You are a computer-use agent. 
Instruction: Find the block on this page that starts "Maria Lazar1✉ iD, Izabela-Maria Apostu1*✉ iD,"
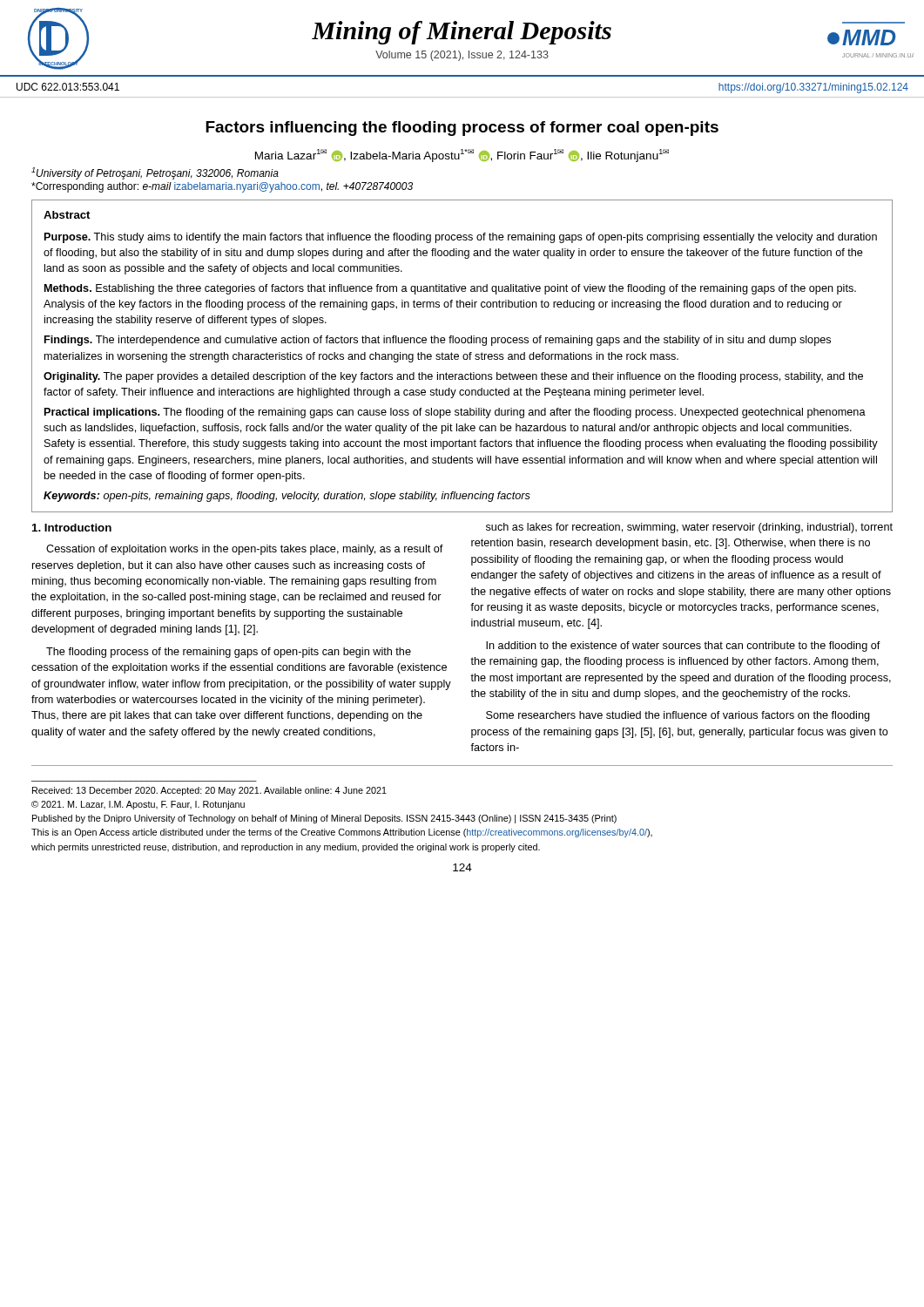click(462, 154)
